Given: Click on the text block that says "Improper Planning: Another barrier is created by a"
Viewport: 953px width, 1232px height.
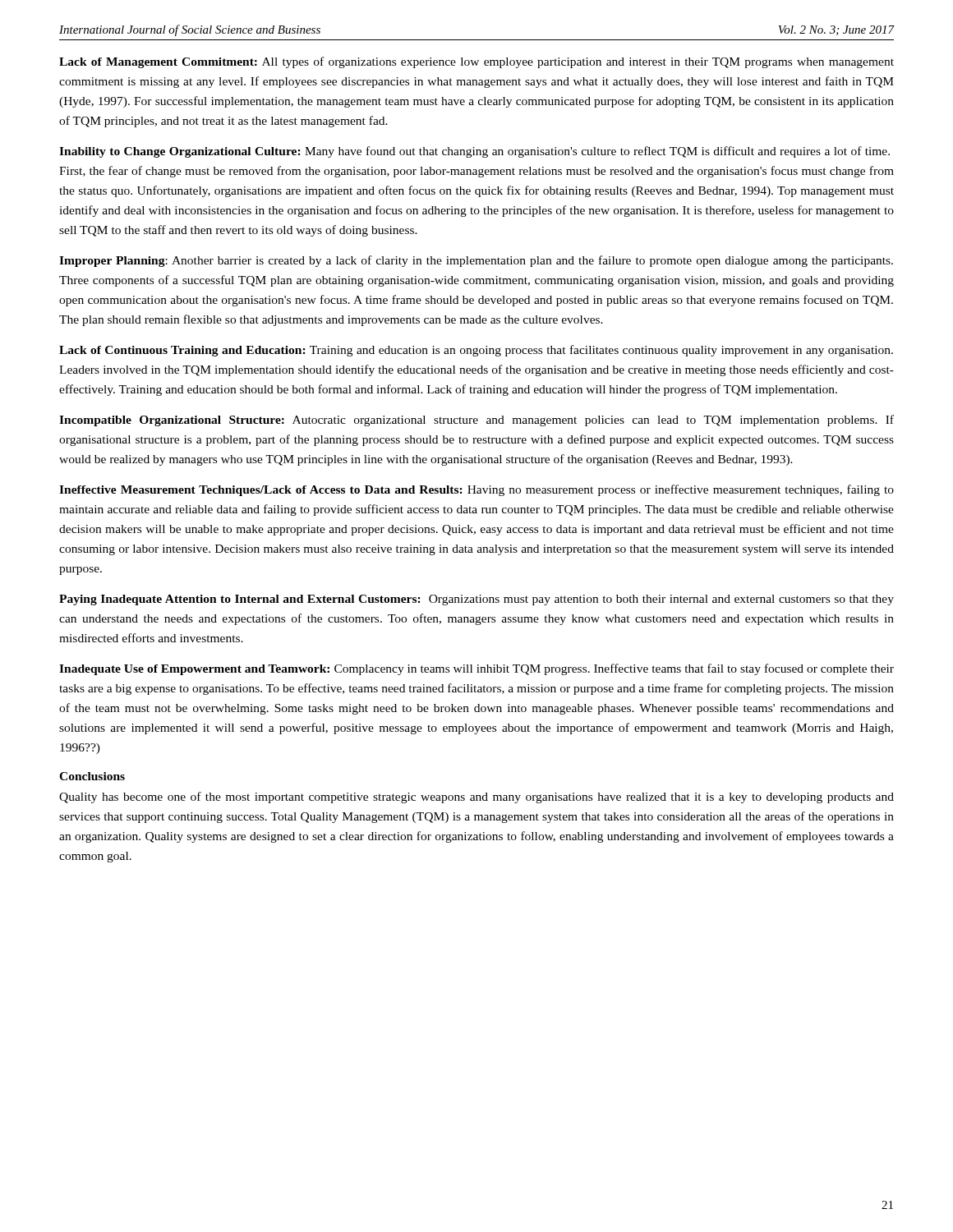Looking at the screenshot, I should pos(476,290).
